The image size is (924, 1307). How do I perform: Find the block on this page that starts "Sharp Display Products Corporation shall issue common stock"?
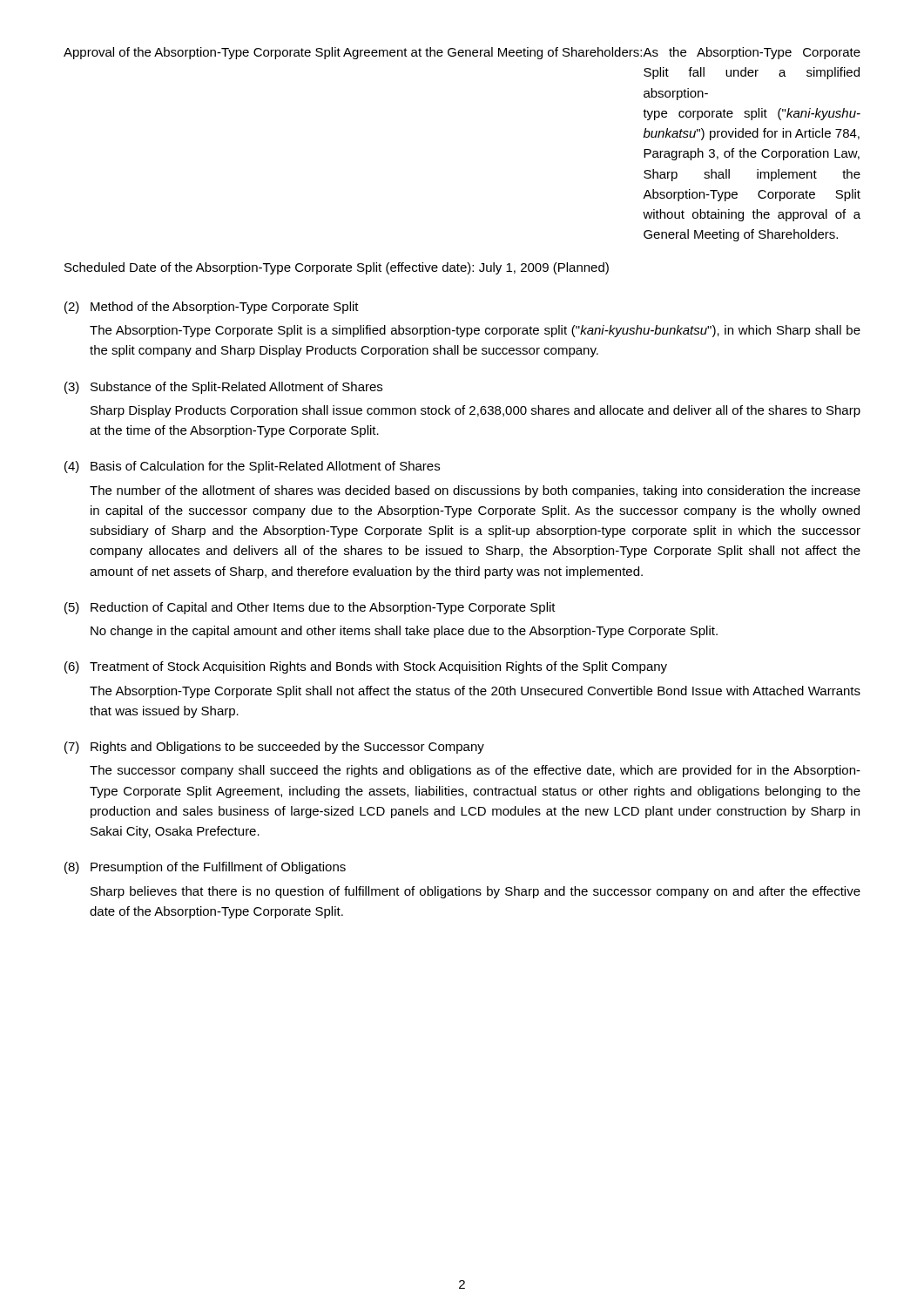pyautogui.click(x=475, y=420)
